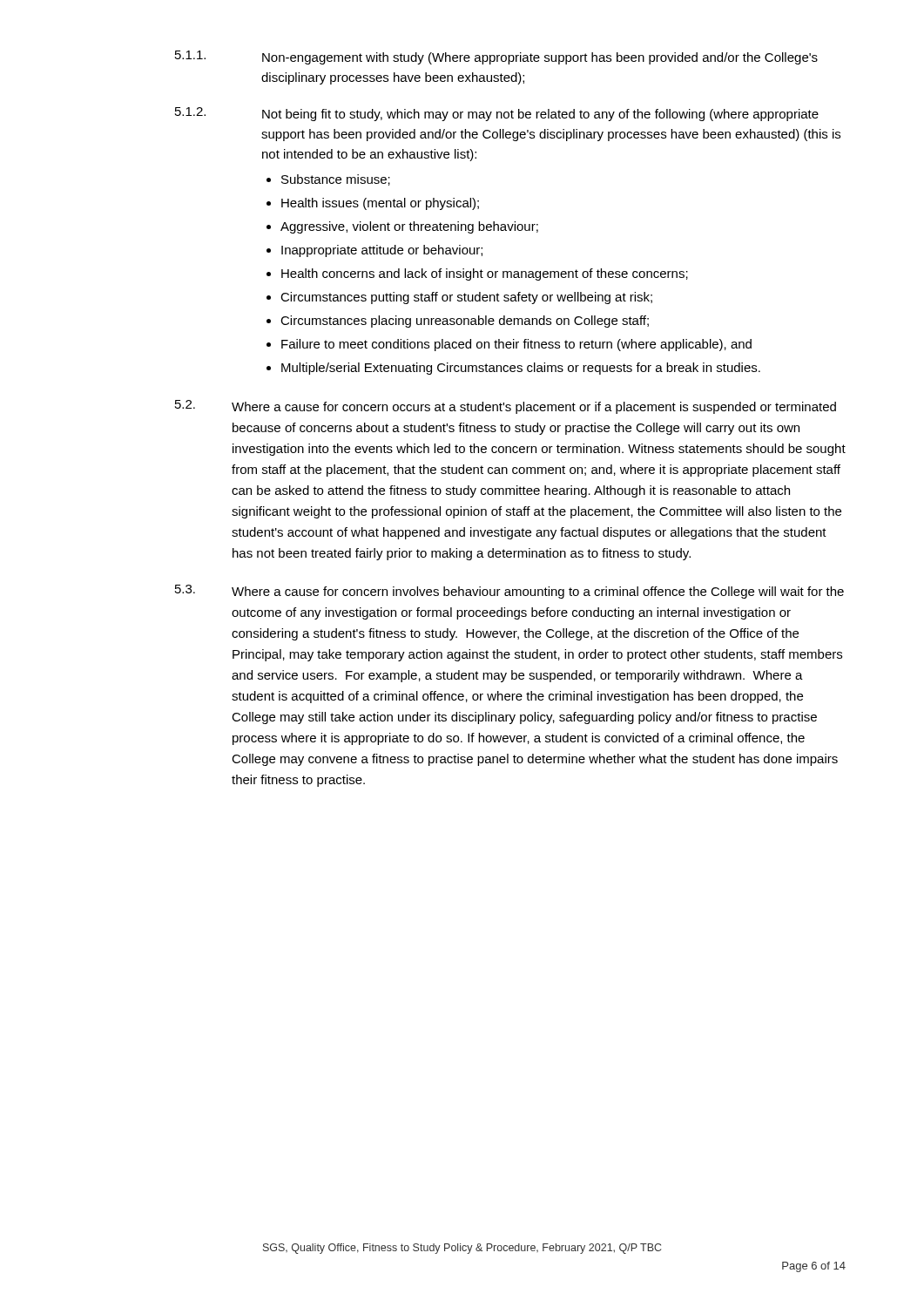
Task: Click on the list item containing "5.1.2. Not being fit to study, which may"
Action: 510,242
